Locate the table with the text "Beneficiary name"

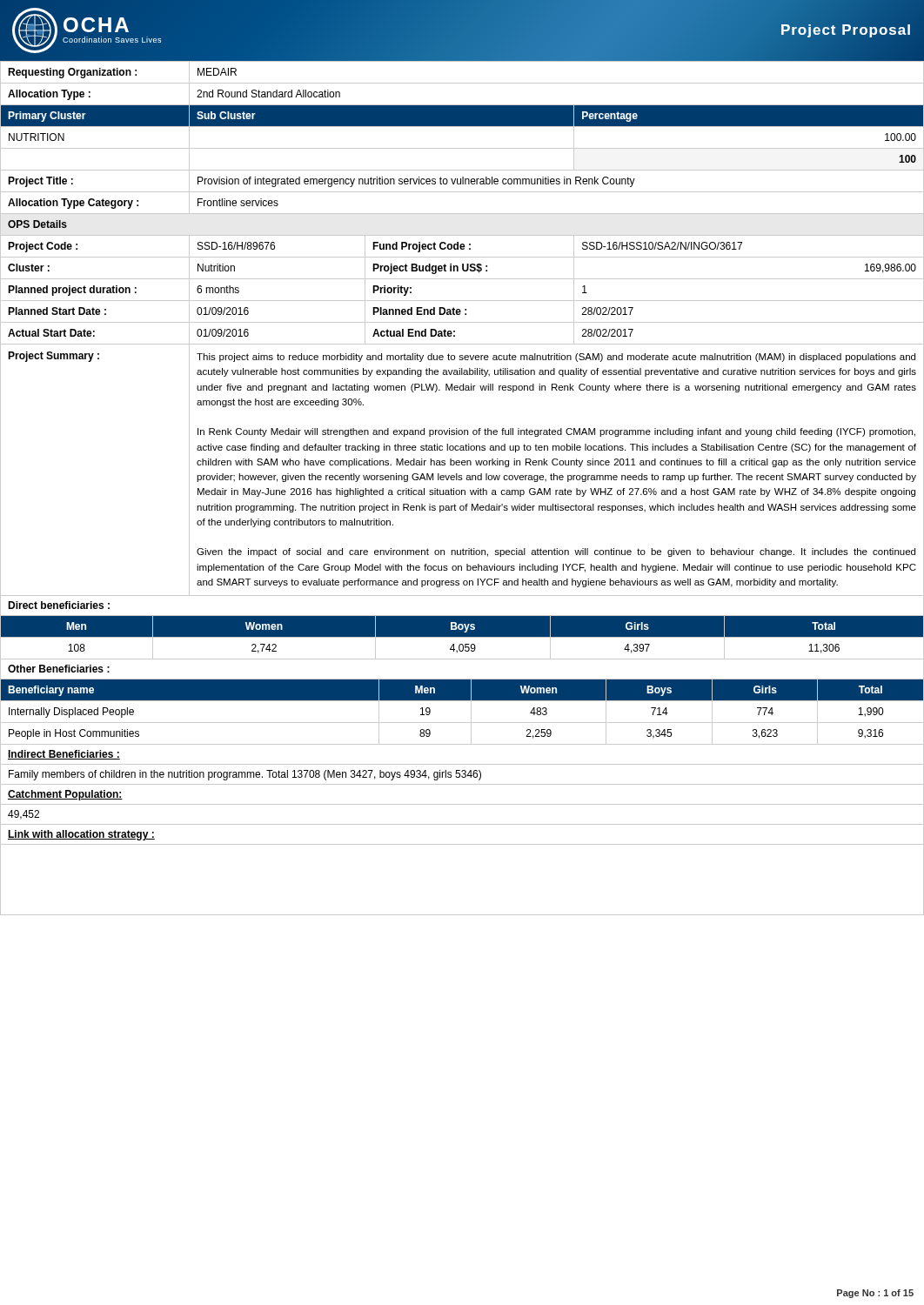point(462,712)
